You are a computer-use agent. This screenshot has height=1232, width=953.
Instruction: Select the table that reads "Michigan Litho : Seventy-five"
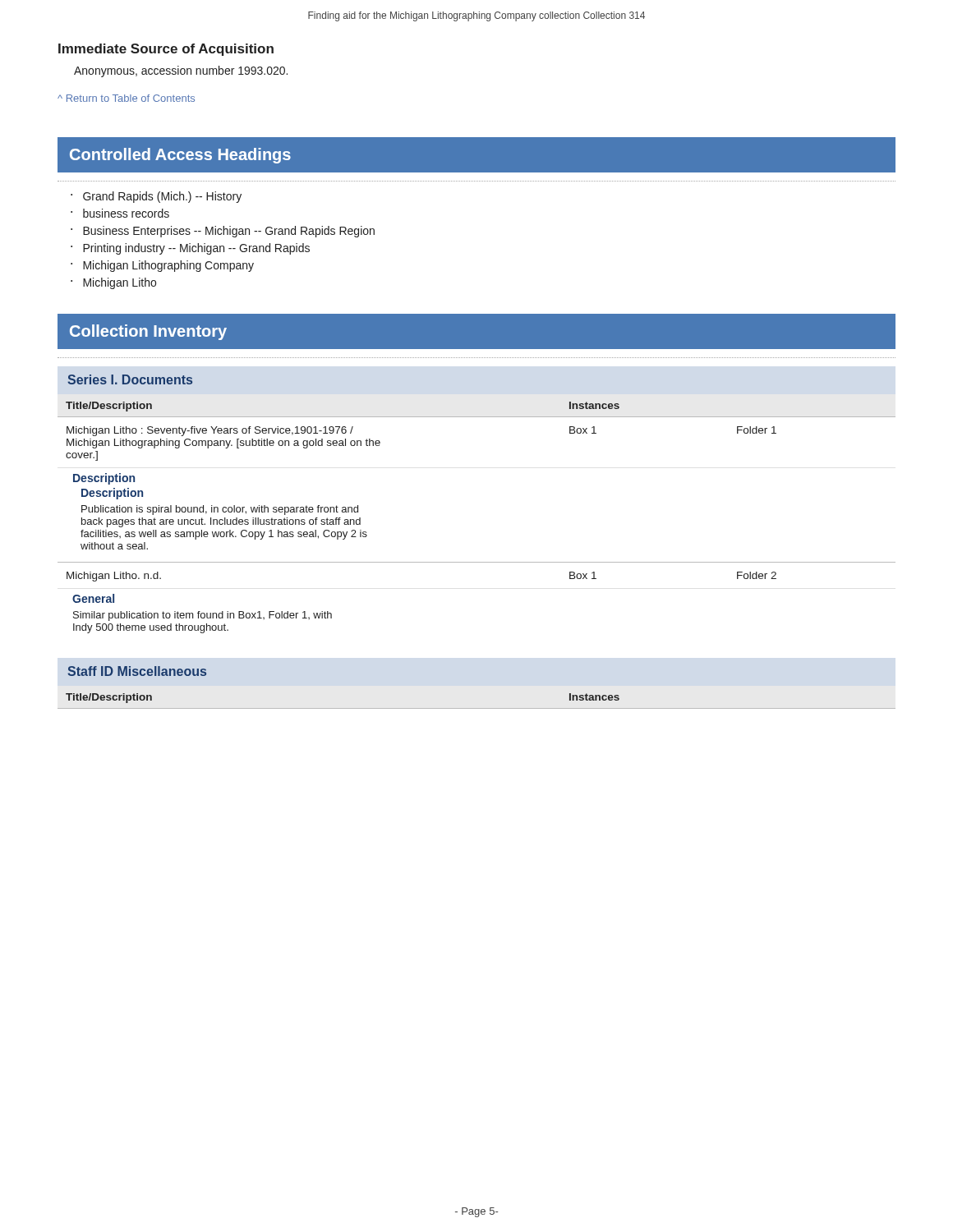476,519
